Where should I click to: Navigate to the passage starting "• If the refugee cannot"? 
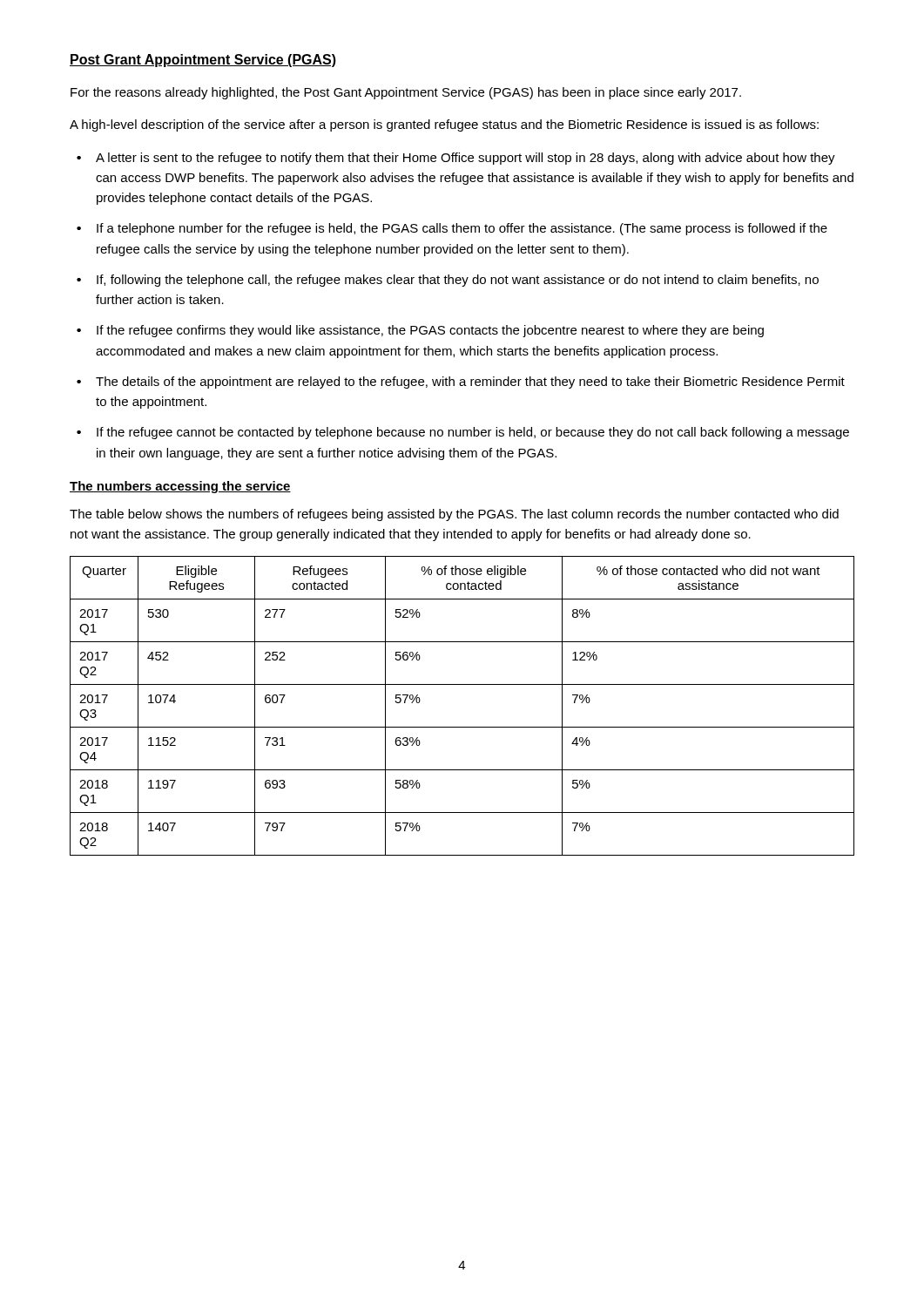[x=463, y=441]
